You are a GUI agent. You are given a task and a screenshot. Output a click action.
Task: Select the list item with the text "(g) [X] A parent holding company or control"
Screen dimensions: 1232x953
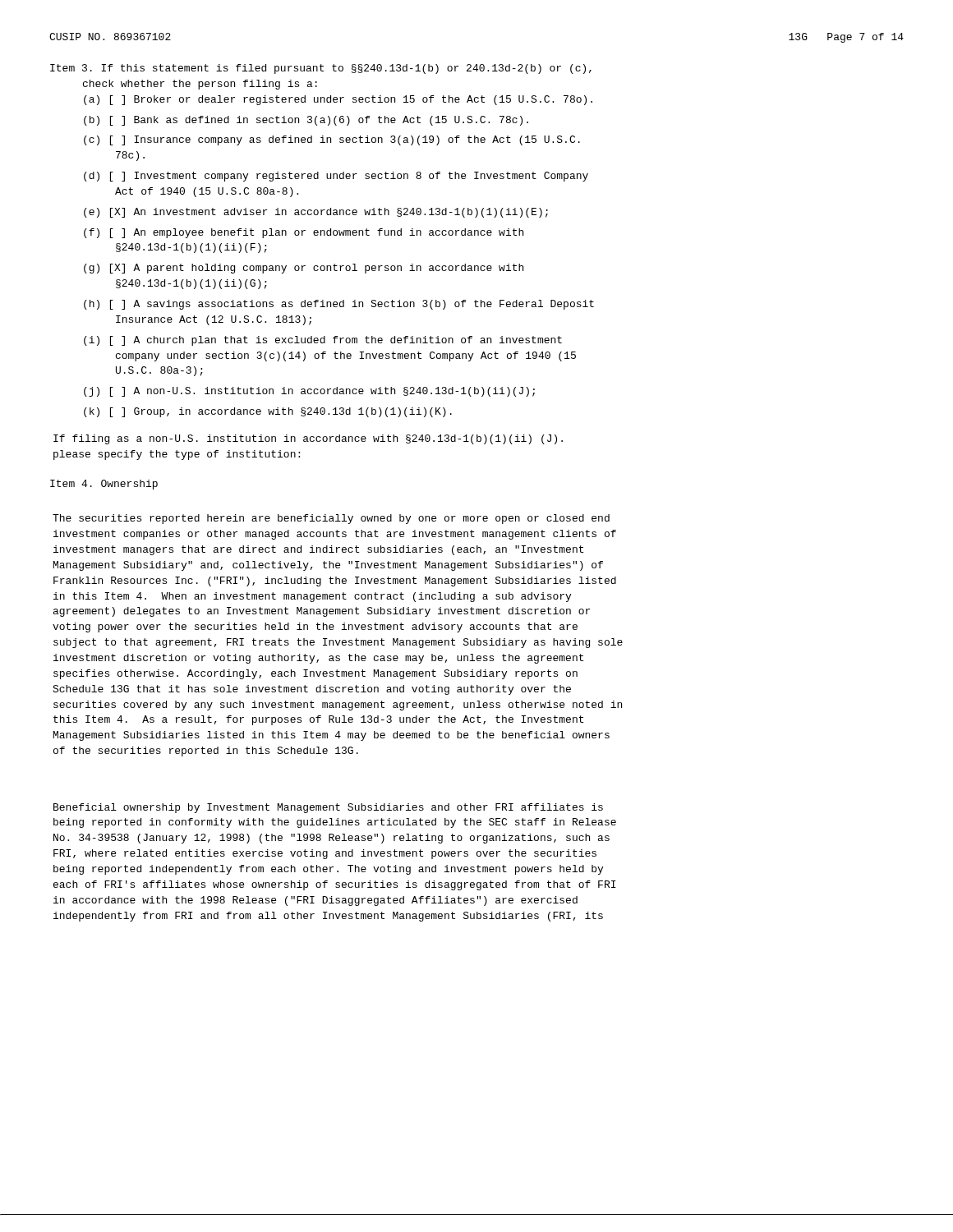[493, 277]
